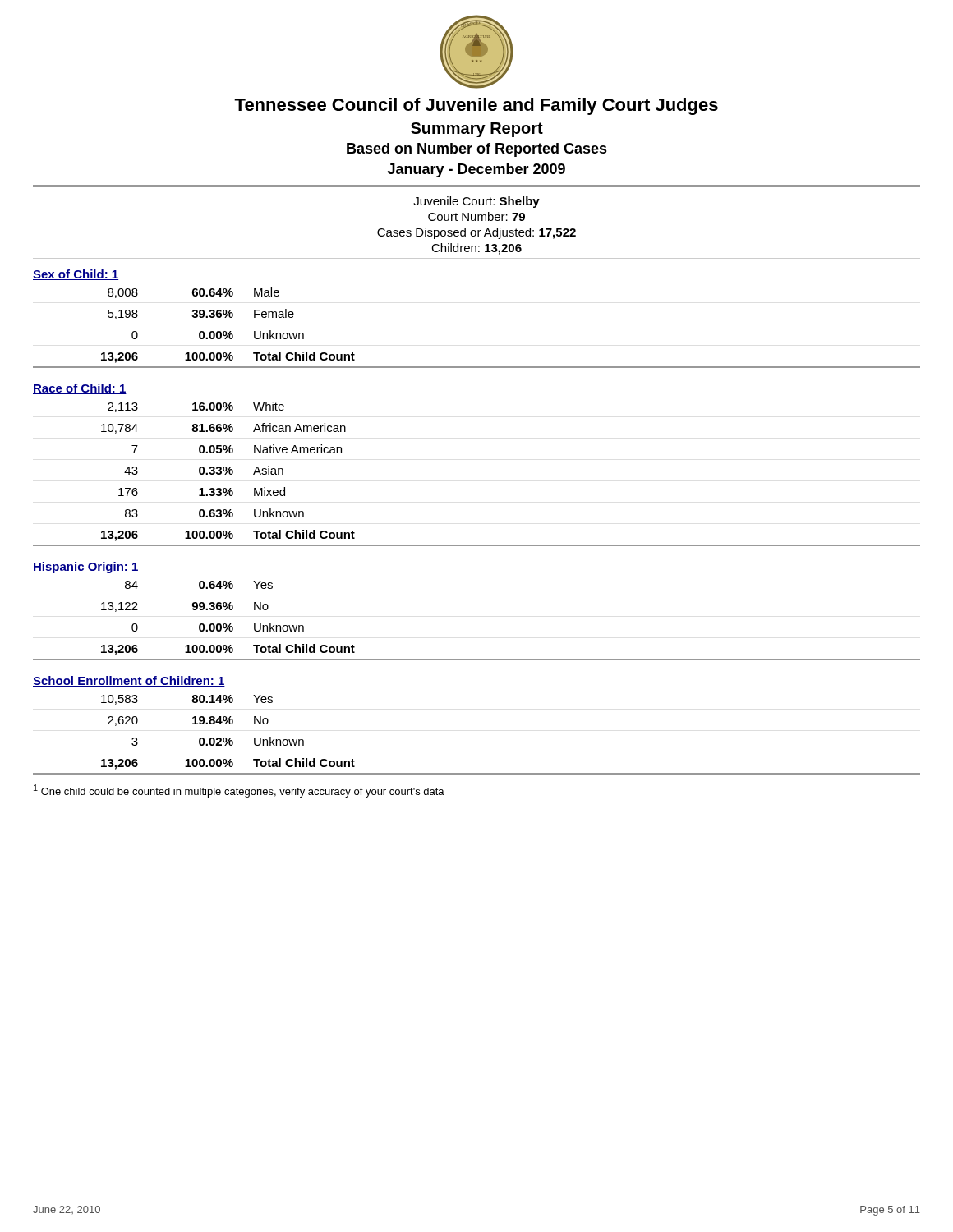This screenshot has height=1232, width=953.
Task: Click on the text containing "Juvenile Court: Shelby"
Action: (476, 201)
